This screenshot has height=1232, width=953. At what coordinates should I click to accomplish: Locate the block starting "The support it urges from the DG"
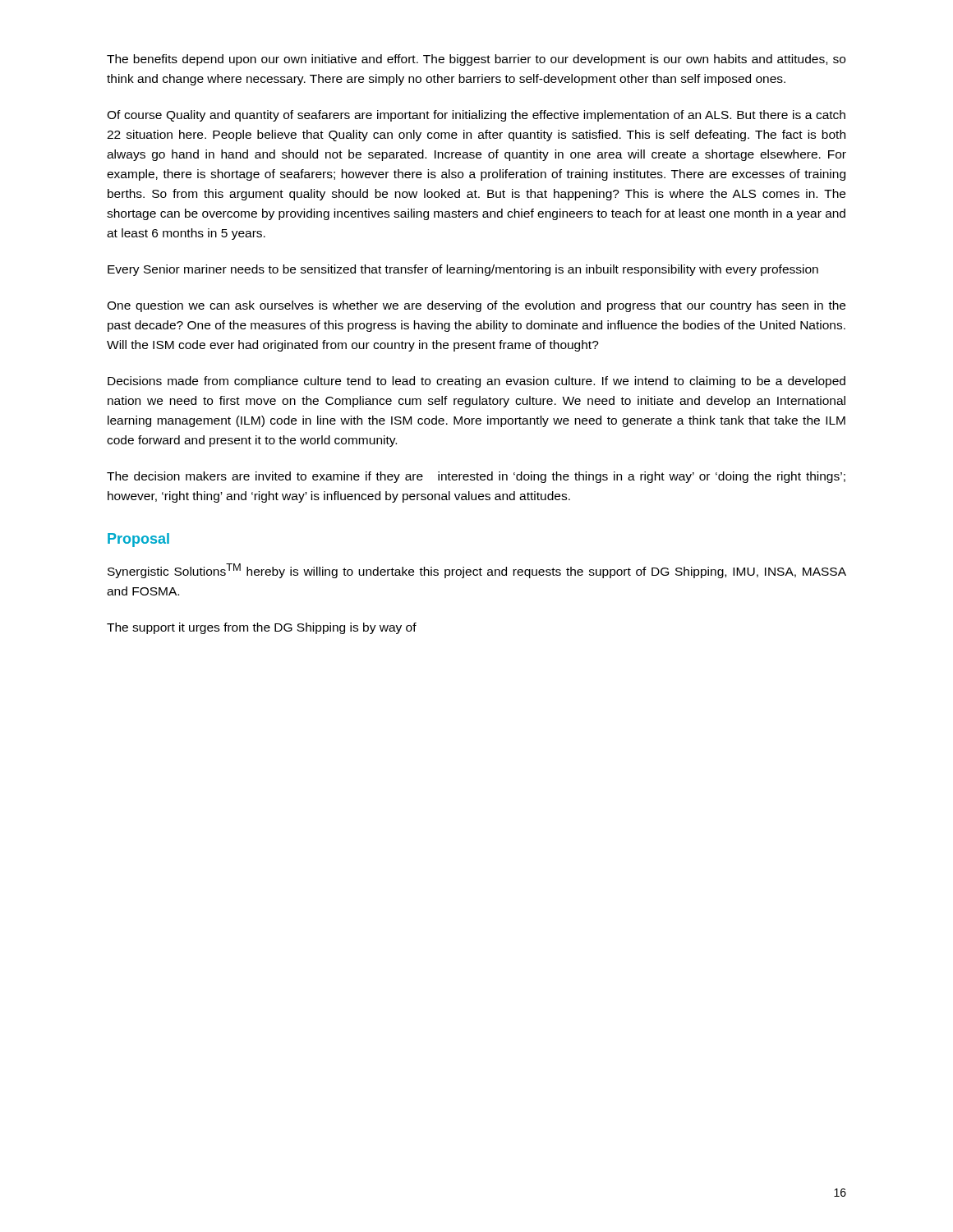pyautogui.click(x=261, y=628)
